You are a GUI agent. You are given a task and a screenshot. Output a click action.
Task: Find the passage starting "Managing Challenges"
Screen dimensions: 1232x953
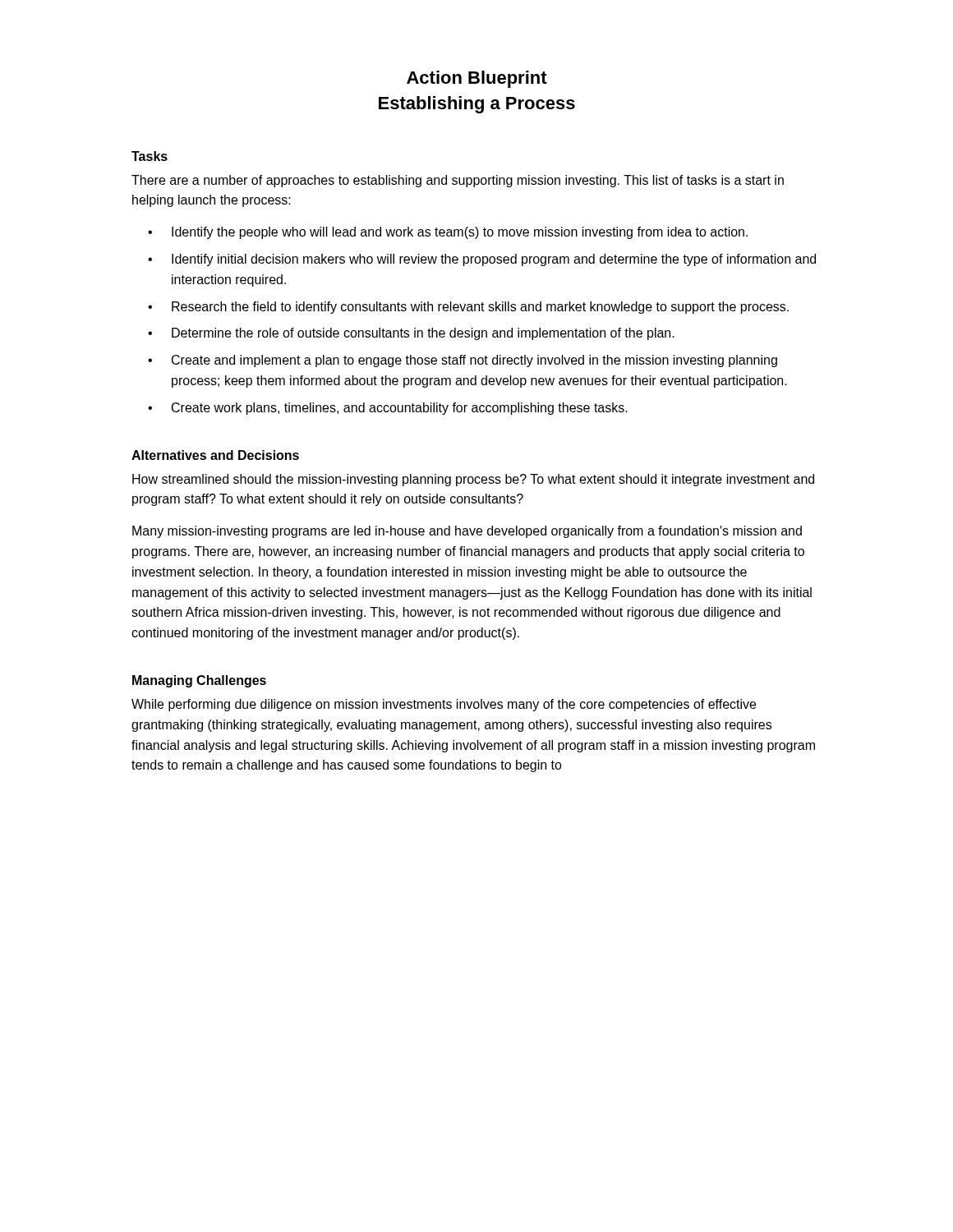tap(199, 680)
